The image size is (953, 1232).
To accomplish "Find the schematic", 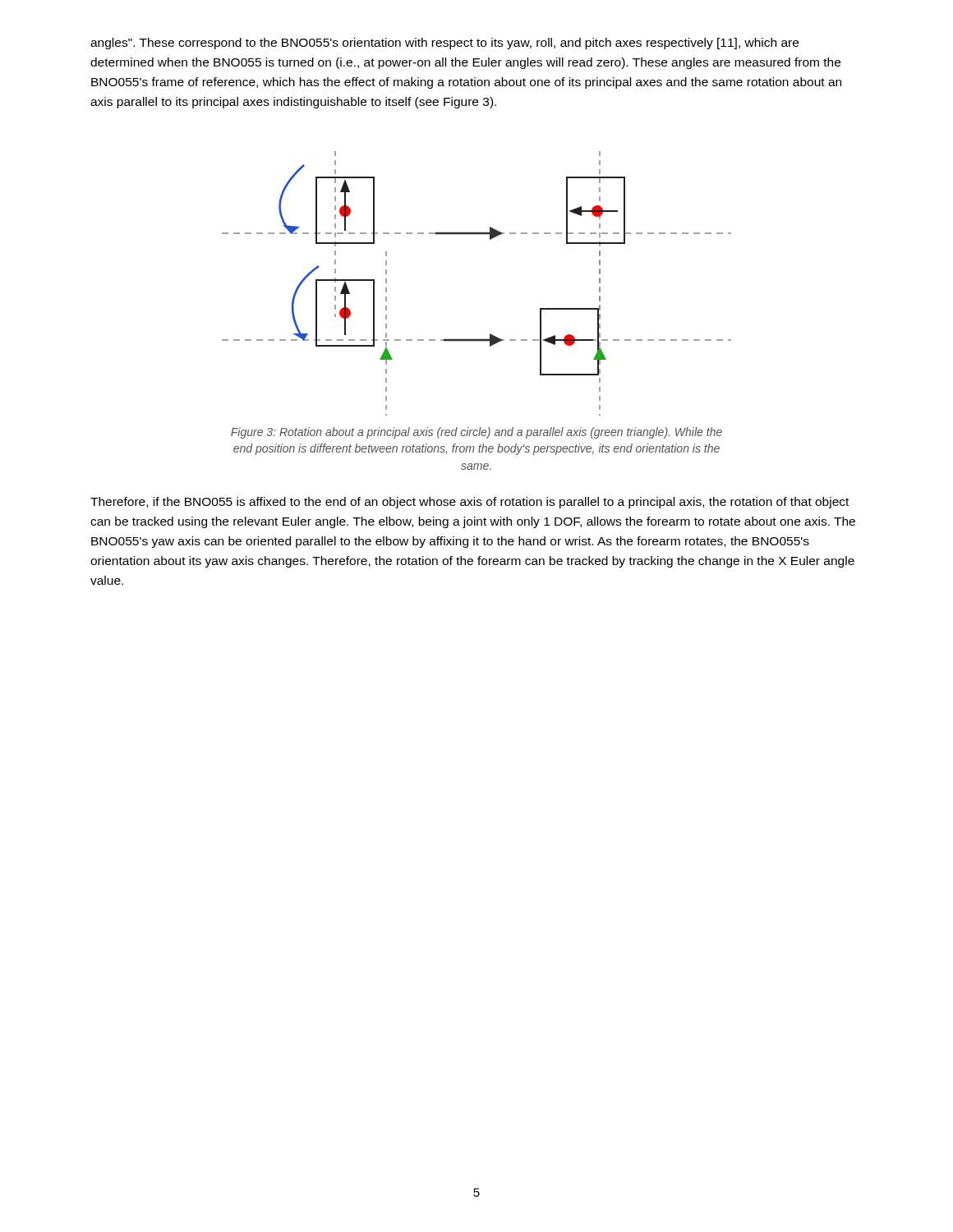I will click(476, 276).
